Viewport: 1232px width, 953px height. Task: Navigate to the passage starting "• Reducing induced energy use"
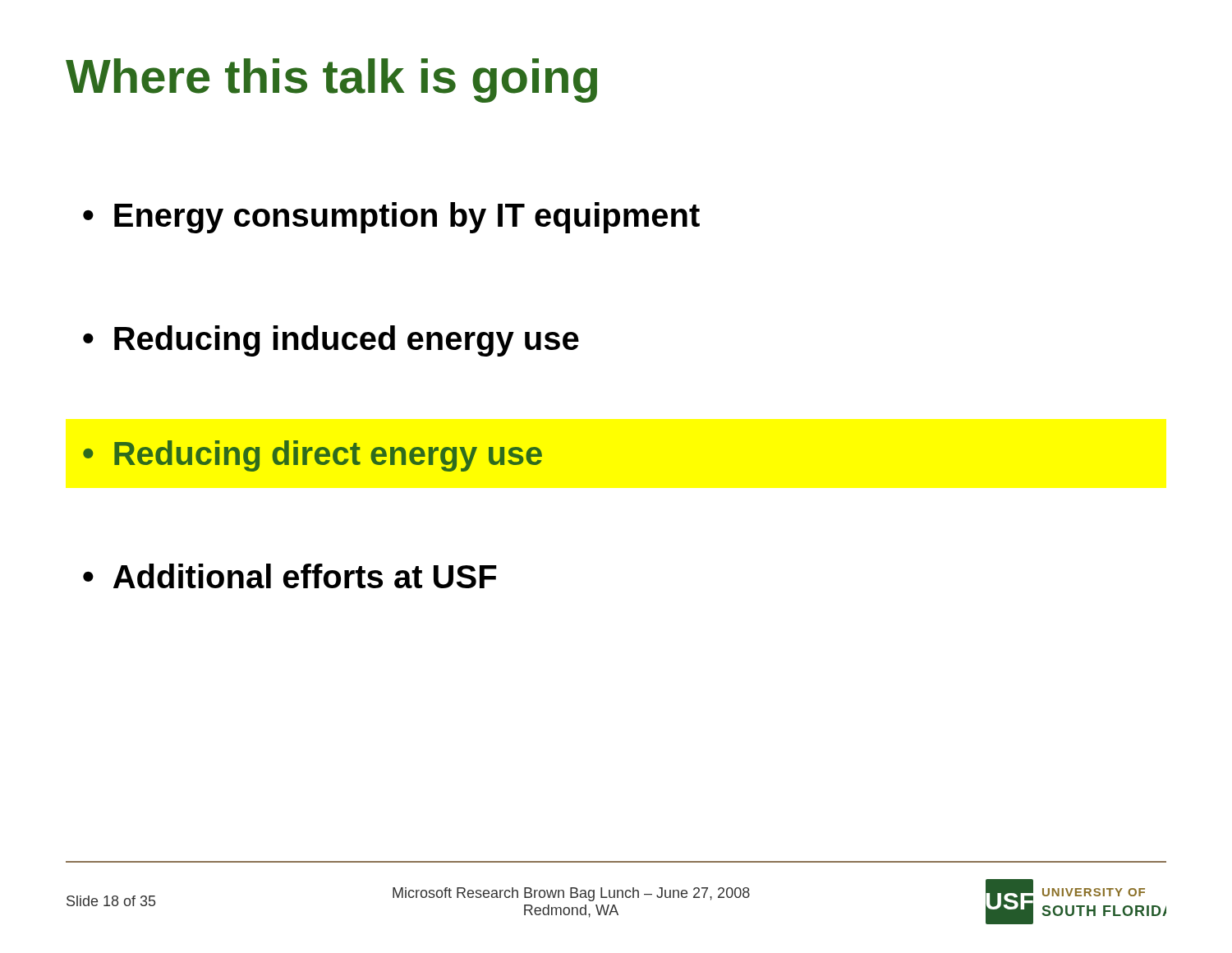coord(331,339)
